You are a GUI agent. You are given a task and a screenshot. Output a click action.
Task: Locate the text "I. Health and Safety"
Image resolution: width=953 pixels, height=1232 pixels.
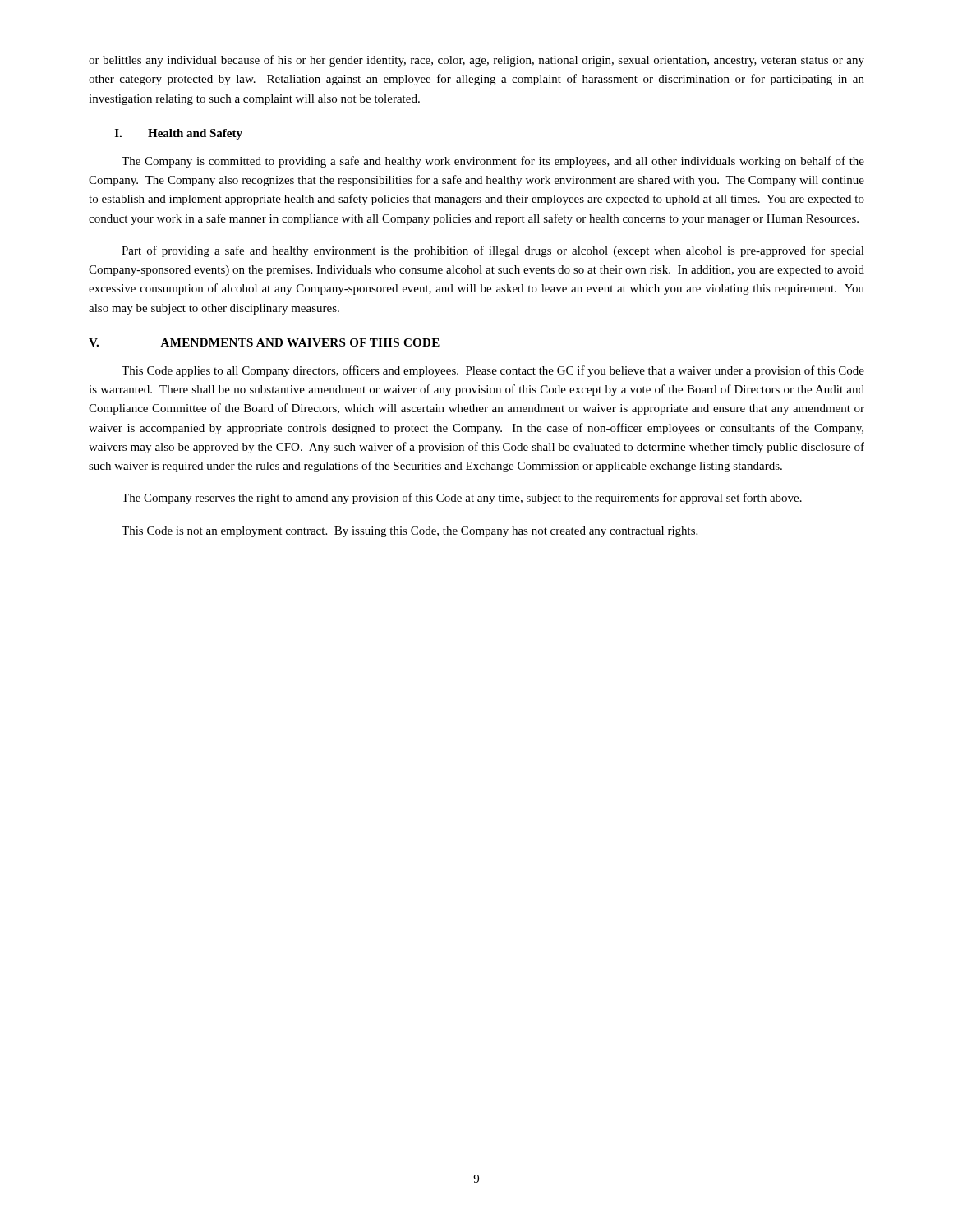(166, 133)
